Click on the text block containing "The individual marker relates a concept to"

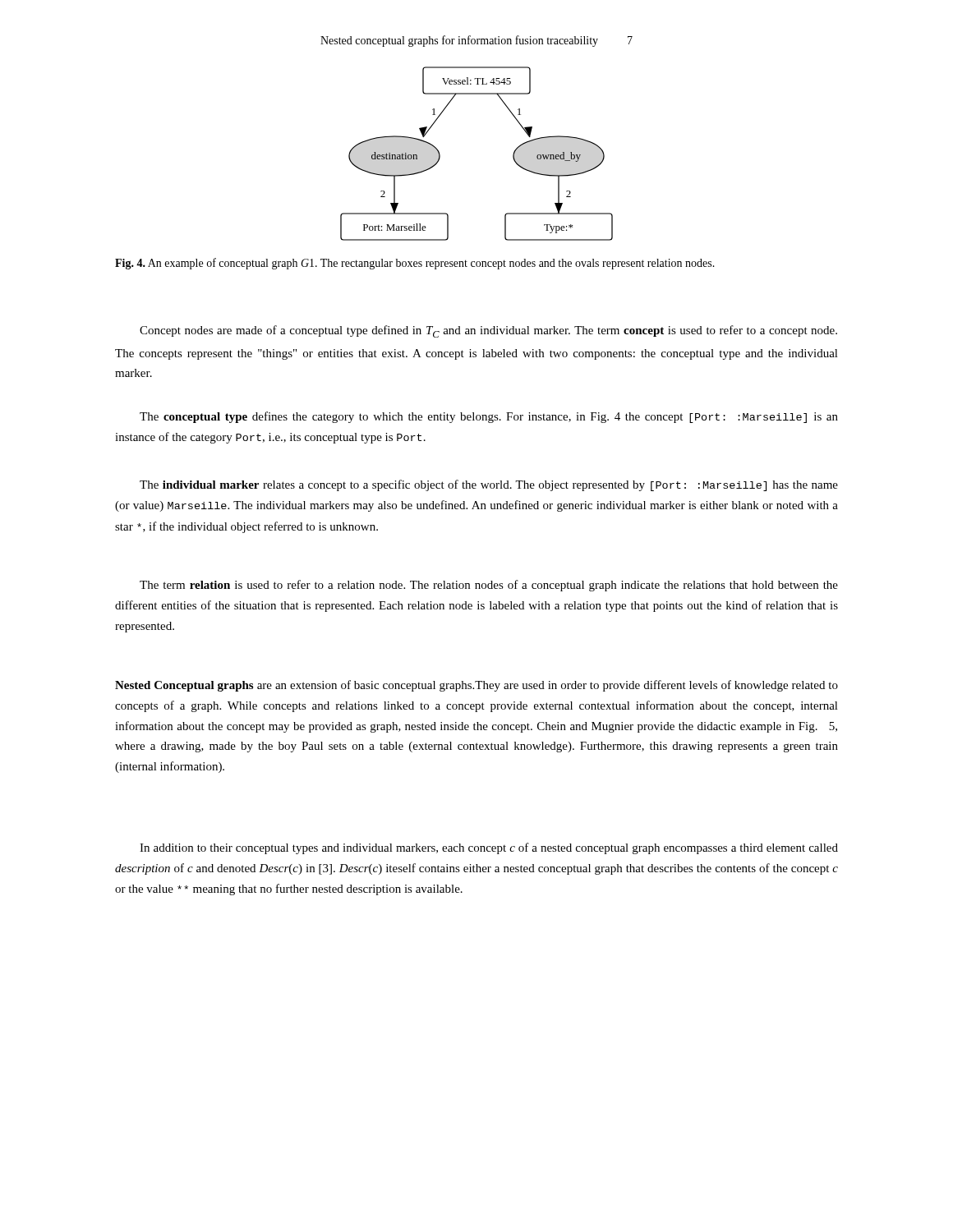476,506
